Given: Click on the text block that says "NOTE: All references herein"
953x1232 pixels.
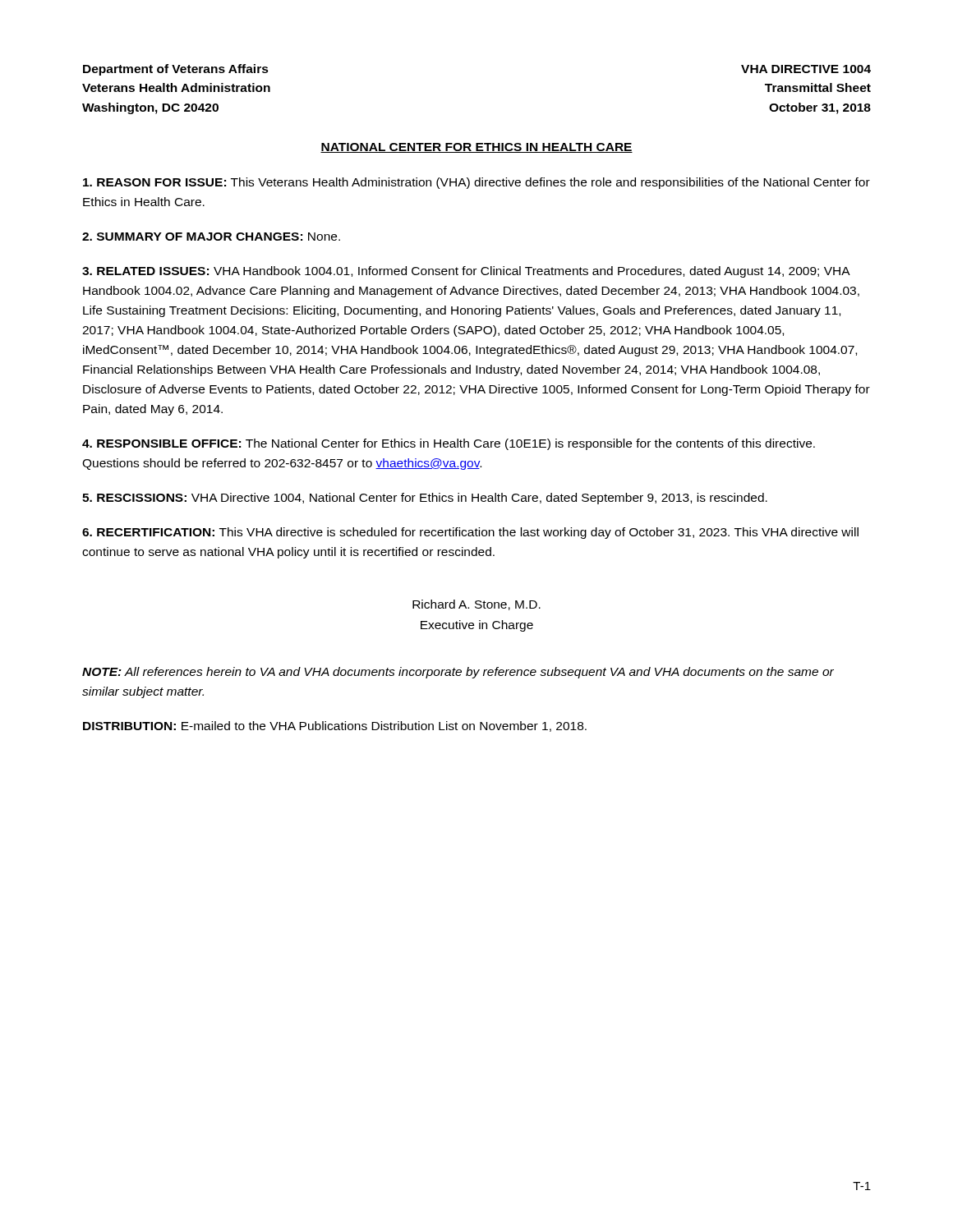Looking at the screenshot, I should pos(458,681).
